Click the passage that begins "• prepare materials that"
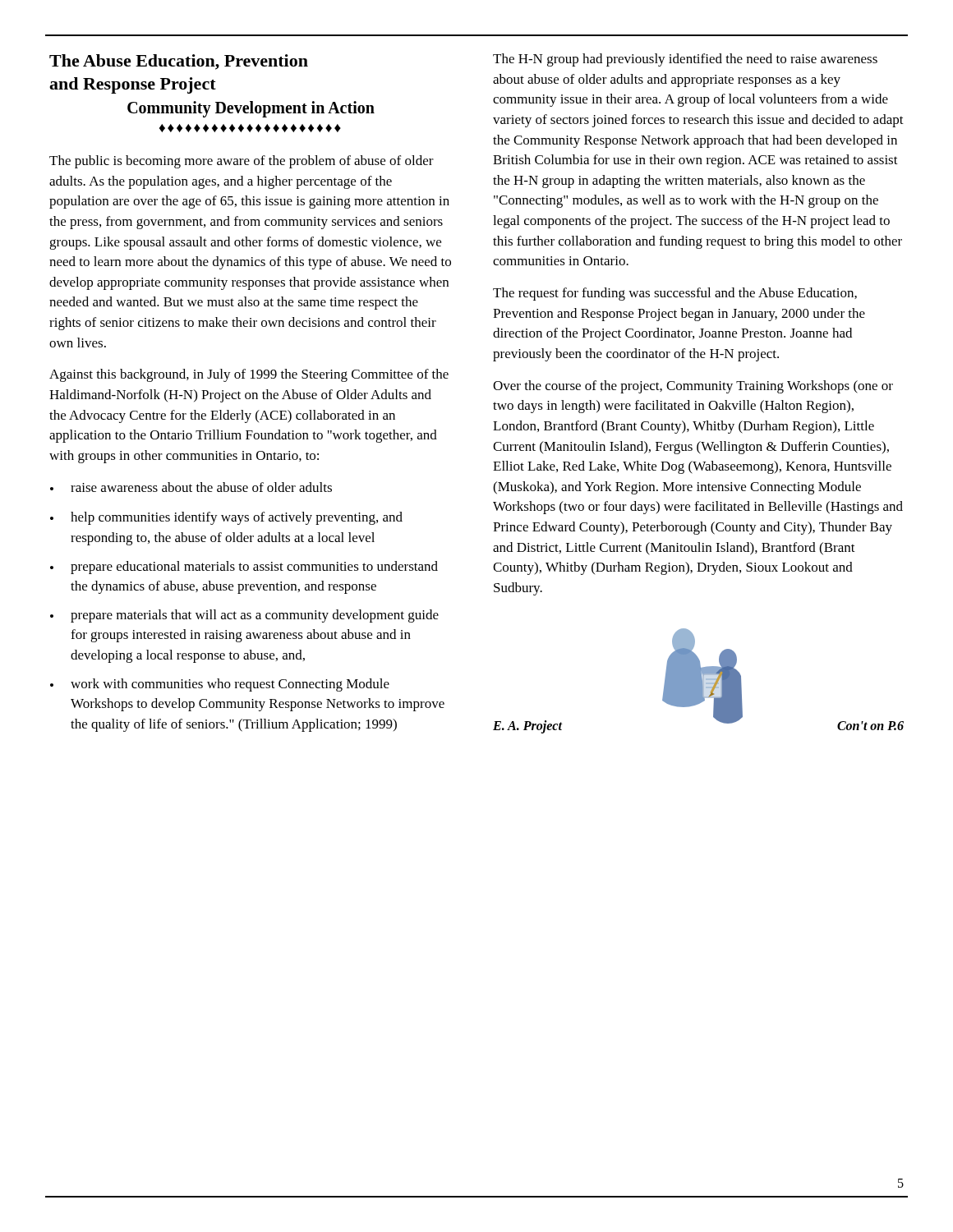 point(251,636)
